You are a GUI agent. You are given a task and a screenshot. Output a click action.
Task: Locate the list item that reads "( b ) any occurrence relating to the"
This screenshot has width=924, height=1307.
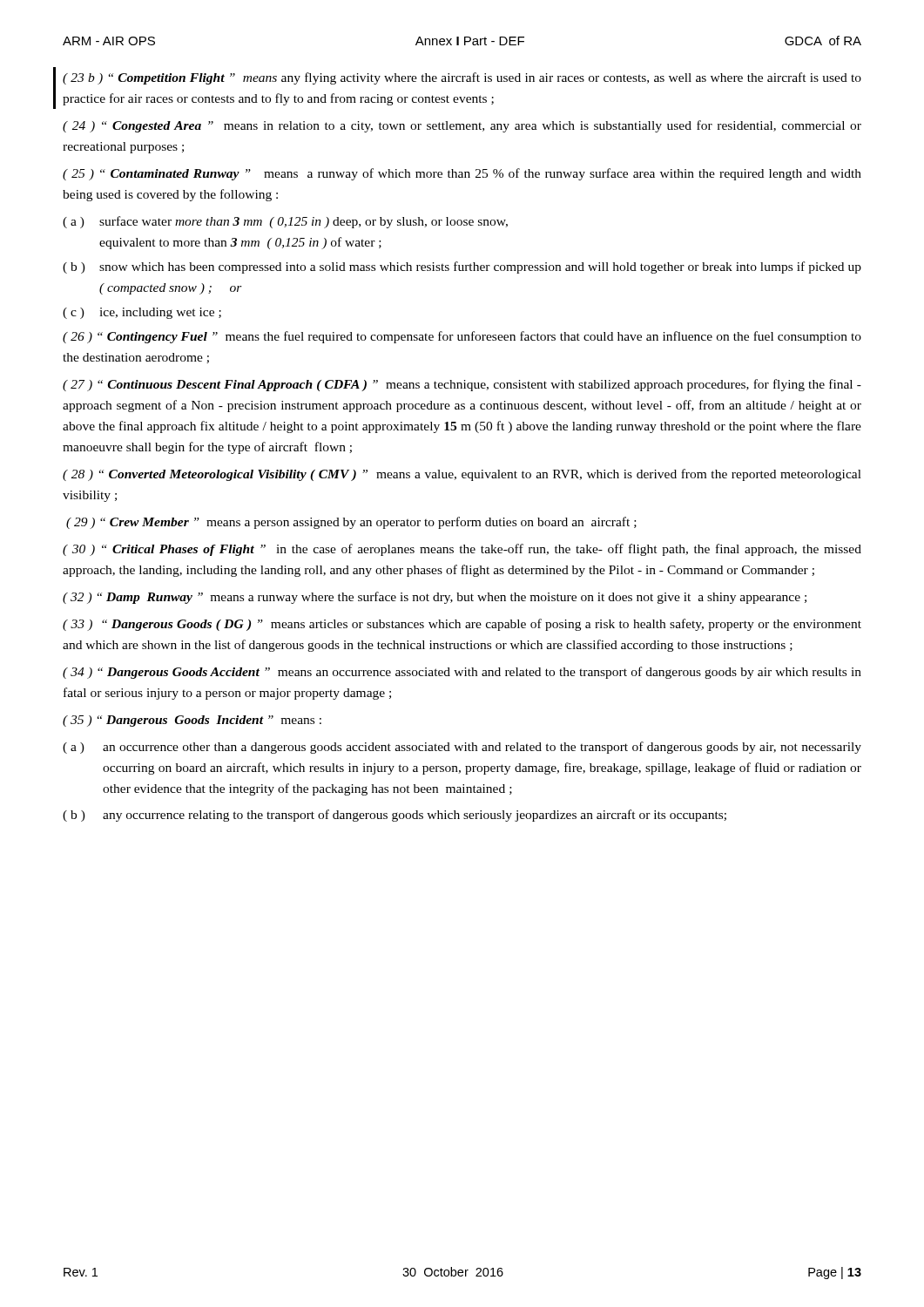pos(462,815)
